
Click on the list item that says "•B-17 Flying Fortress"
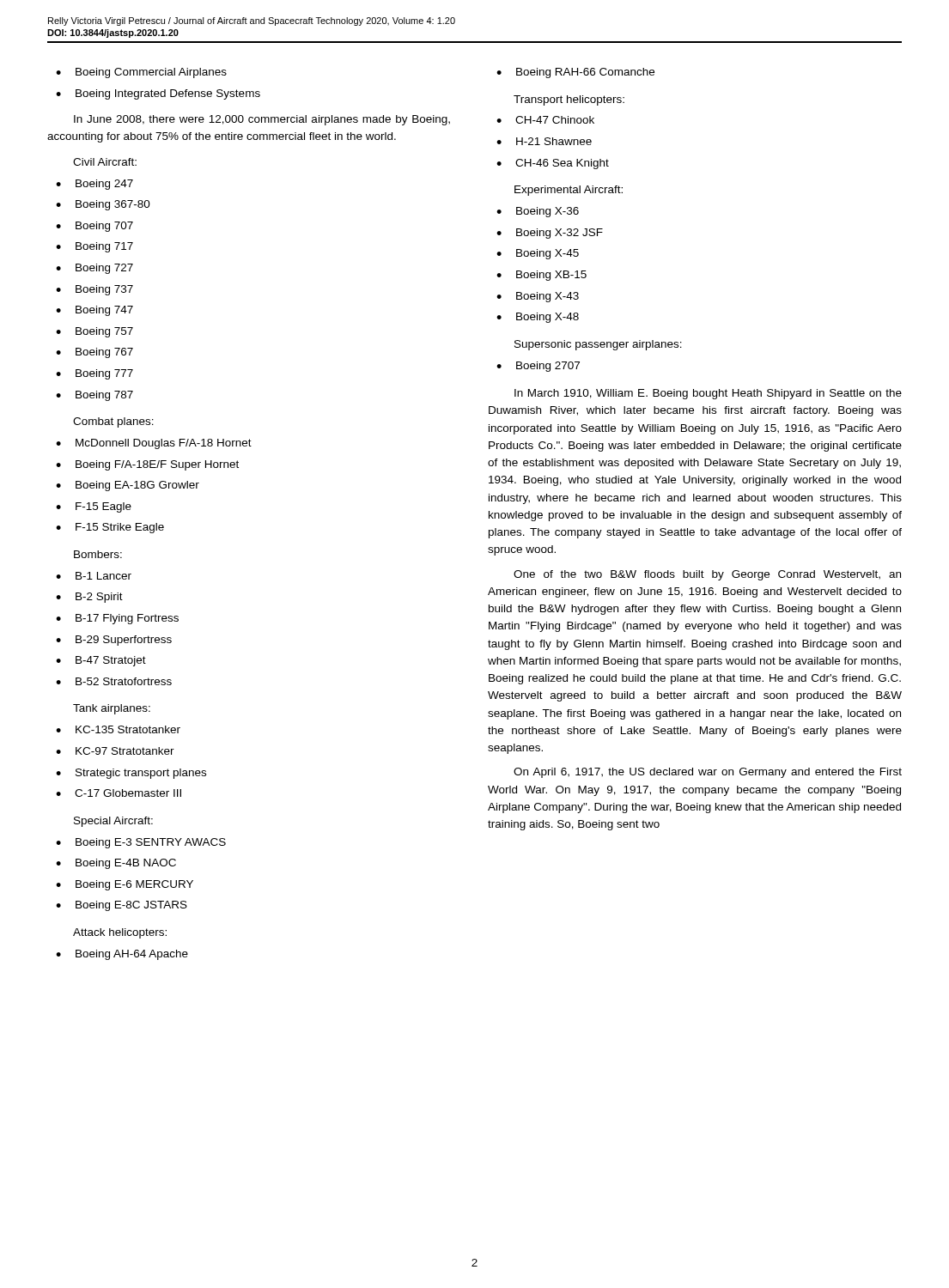coord(117,620)
